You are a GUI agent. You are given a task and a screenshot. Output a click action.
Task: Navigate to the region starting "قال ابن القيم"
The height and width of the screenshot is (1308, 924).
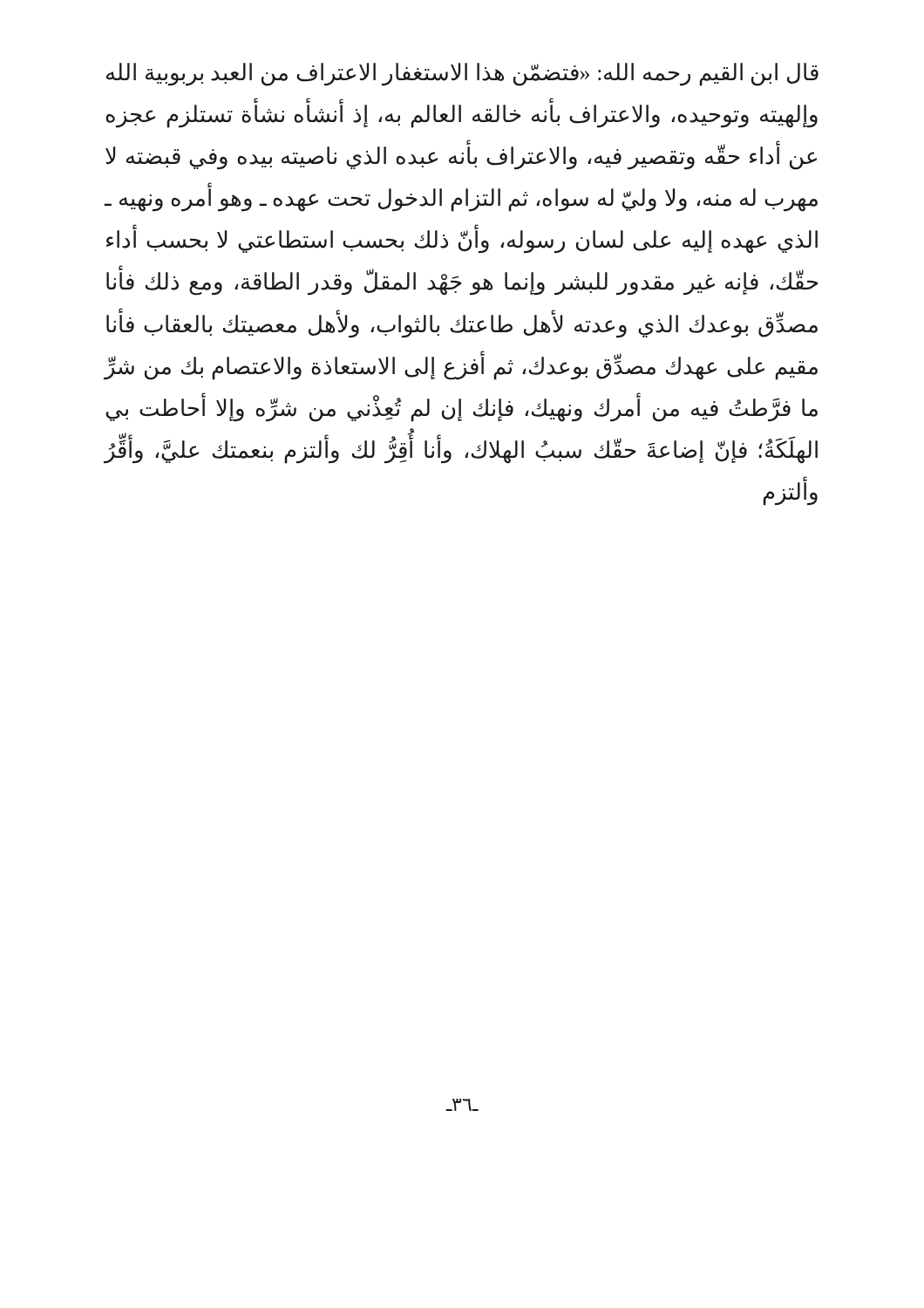(462, 283)
